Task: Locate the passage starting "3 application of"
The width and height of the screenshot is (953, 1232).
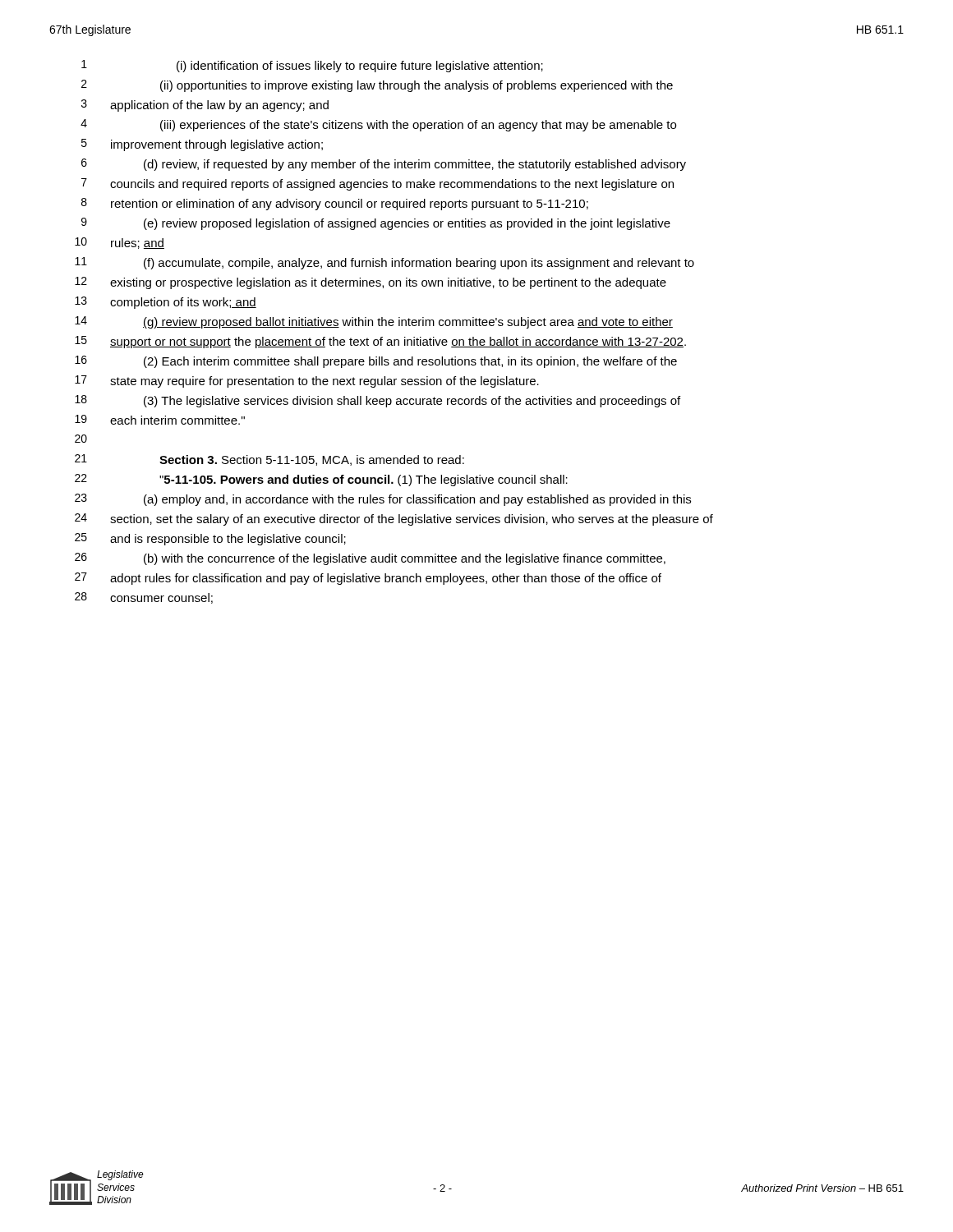Action: tap(205, 106)
